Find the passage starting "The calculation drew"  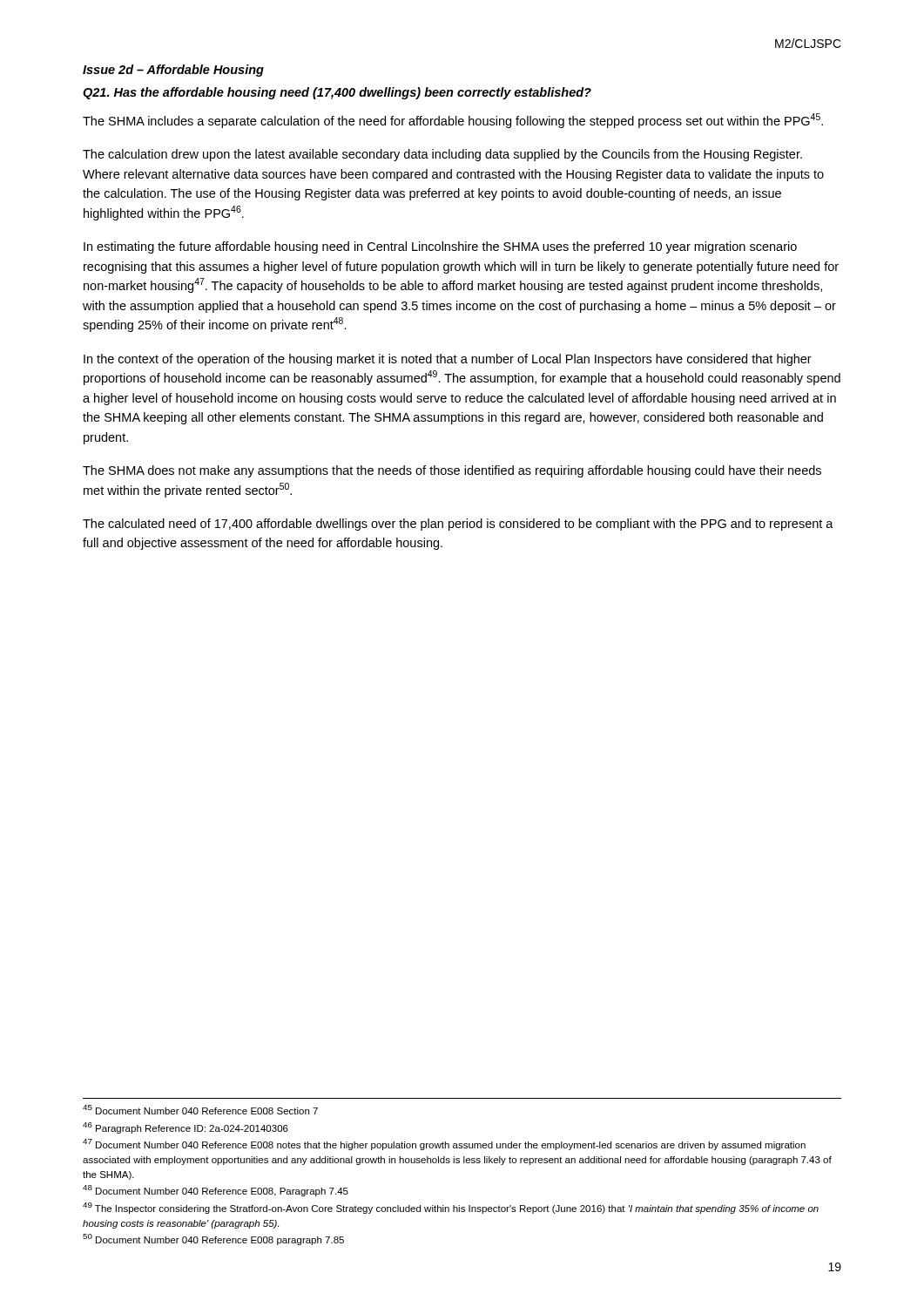click(453, 184)
